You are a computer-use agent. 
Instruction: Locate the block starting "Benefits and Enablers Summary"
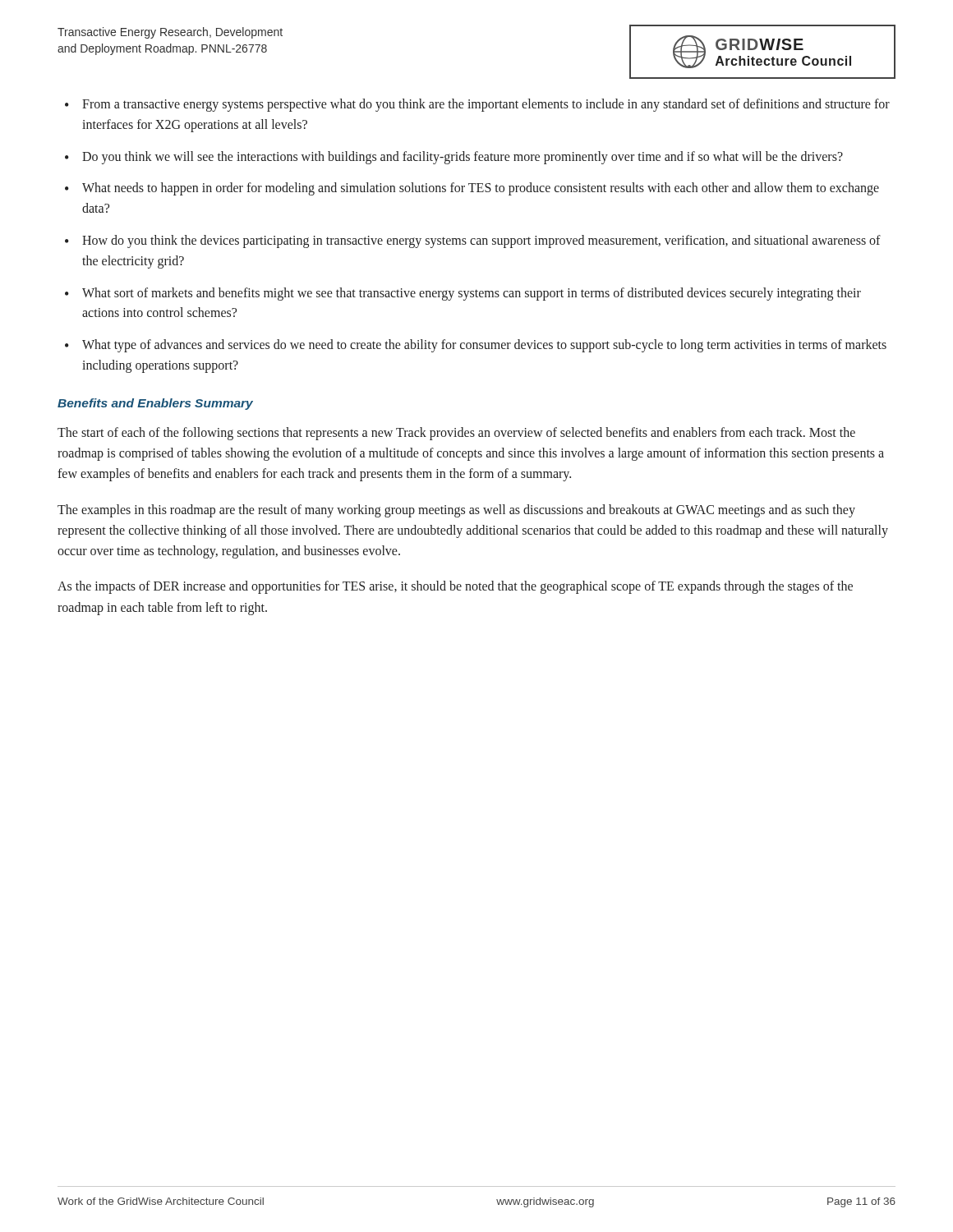coord(155,403)
